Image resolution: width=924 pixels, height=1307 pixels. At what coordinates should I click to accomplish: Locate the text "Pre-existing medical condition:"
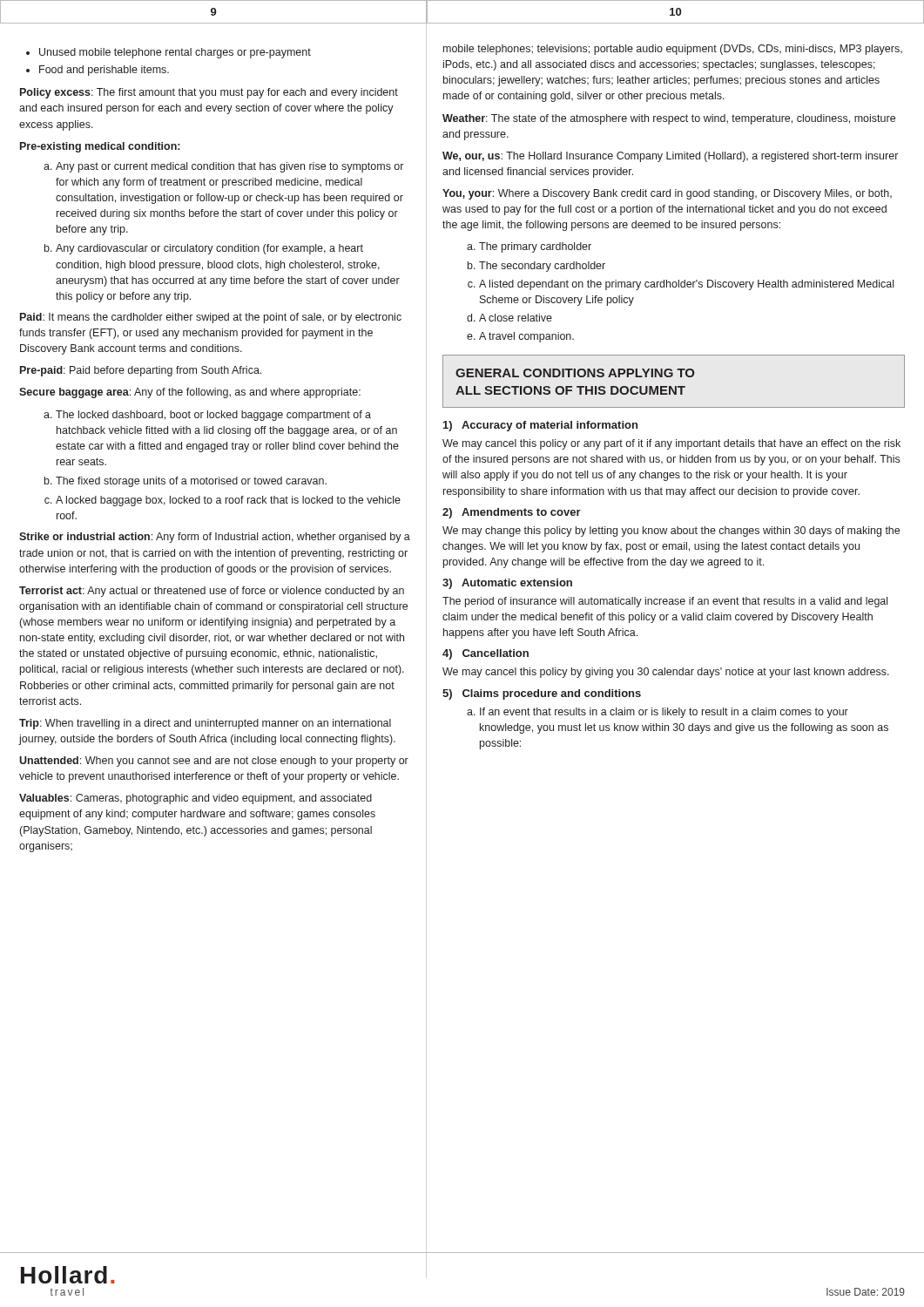pyautogui.click(x=100, y=146)
